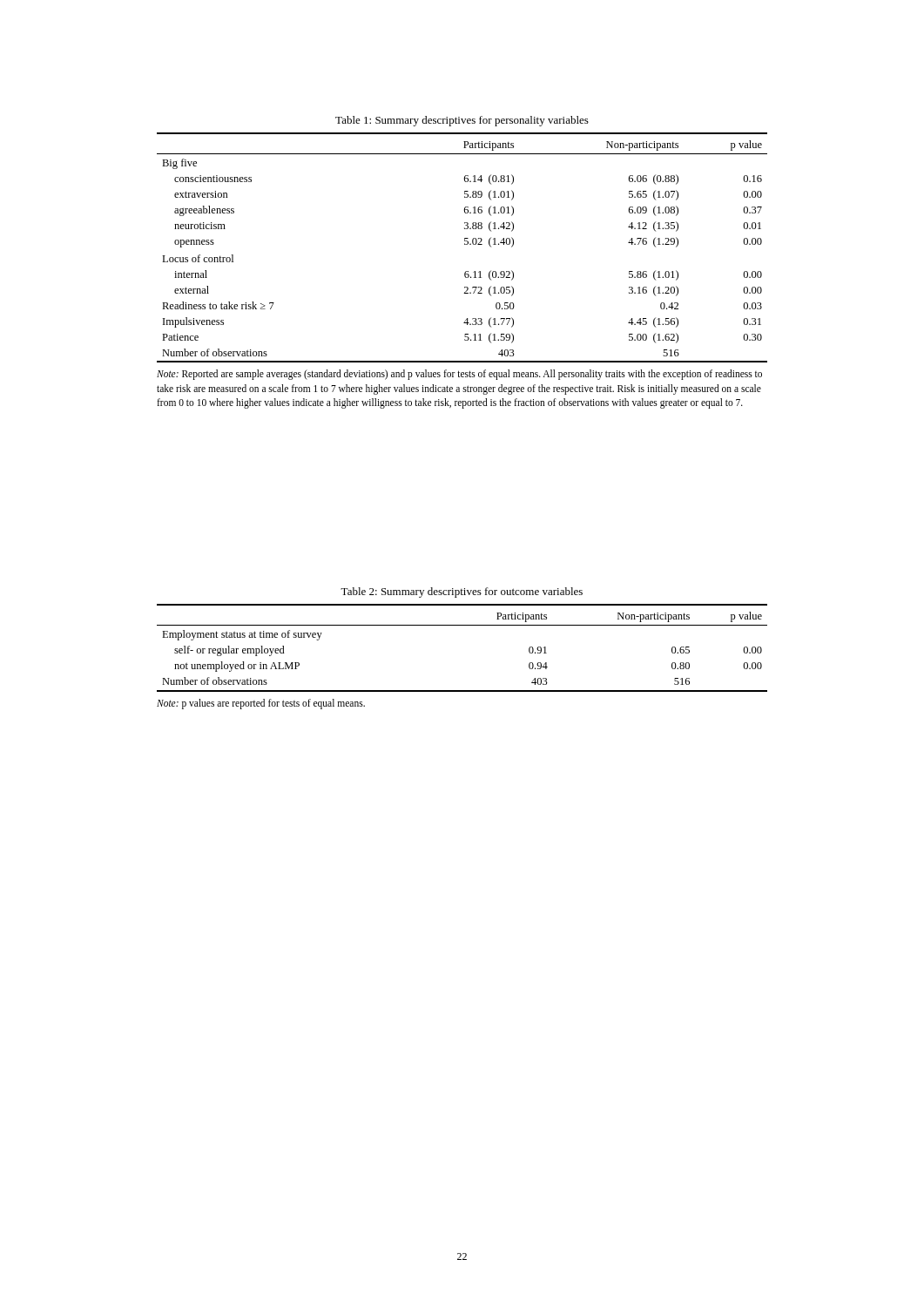Find the caption that says "Table 2: Summary"
Viewport: 924px width, 1307px height.
pyautogui.click(x=462, y=591)
